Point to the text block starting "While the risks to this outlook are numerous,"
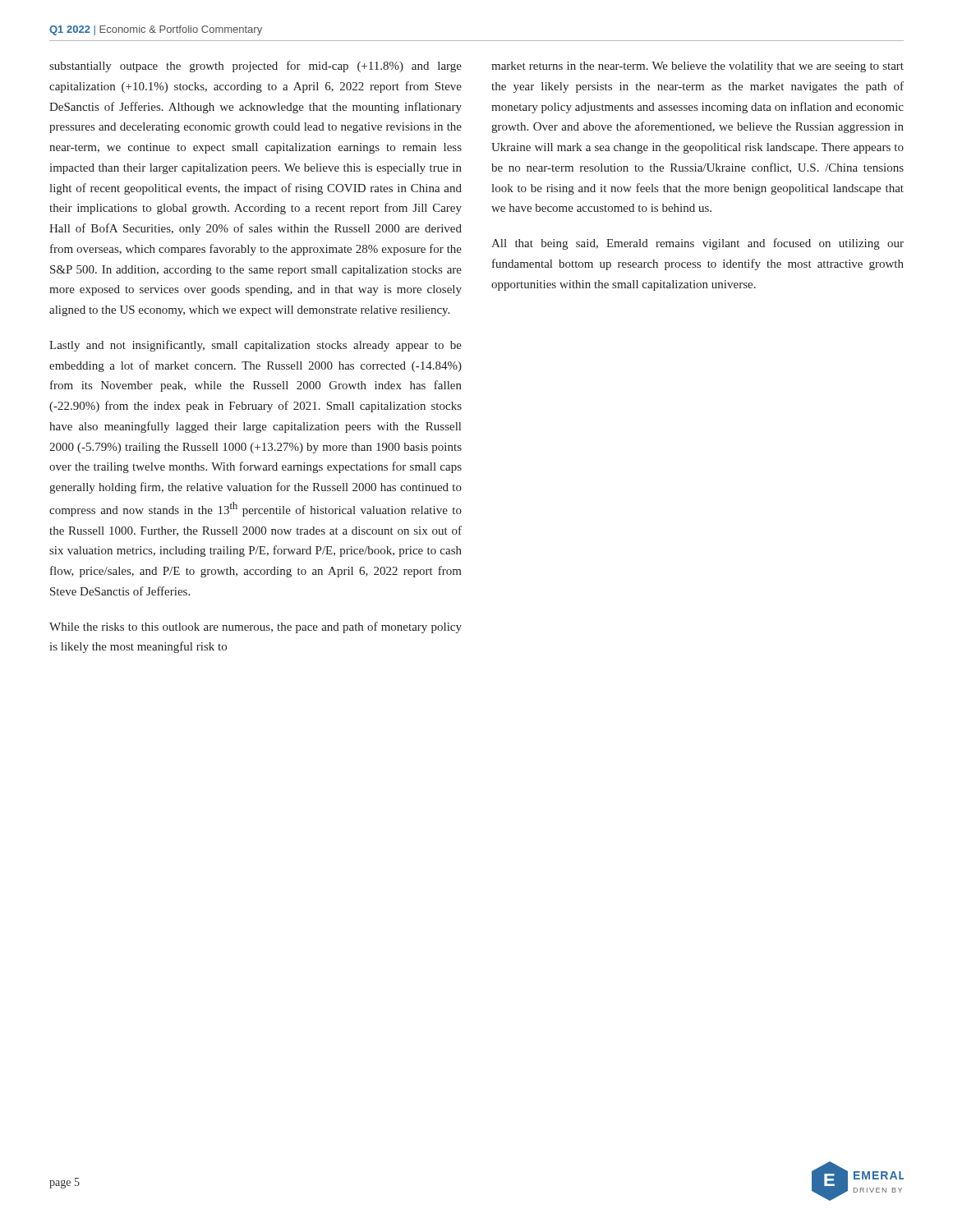The width and height of the screenshot is (953, 1232). tap(255, 637)
